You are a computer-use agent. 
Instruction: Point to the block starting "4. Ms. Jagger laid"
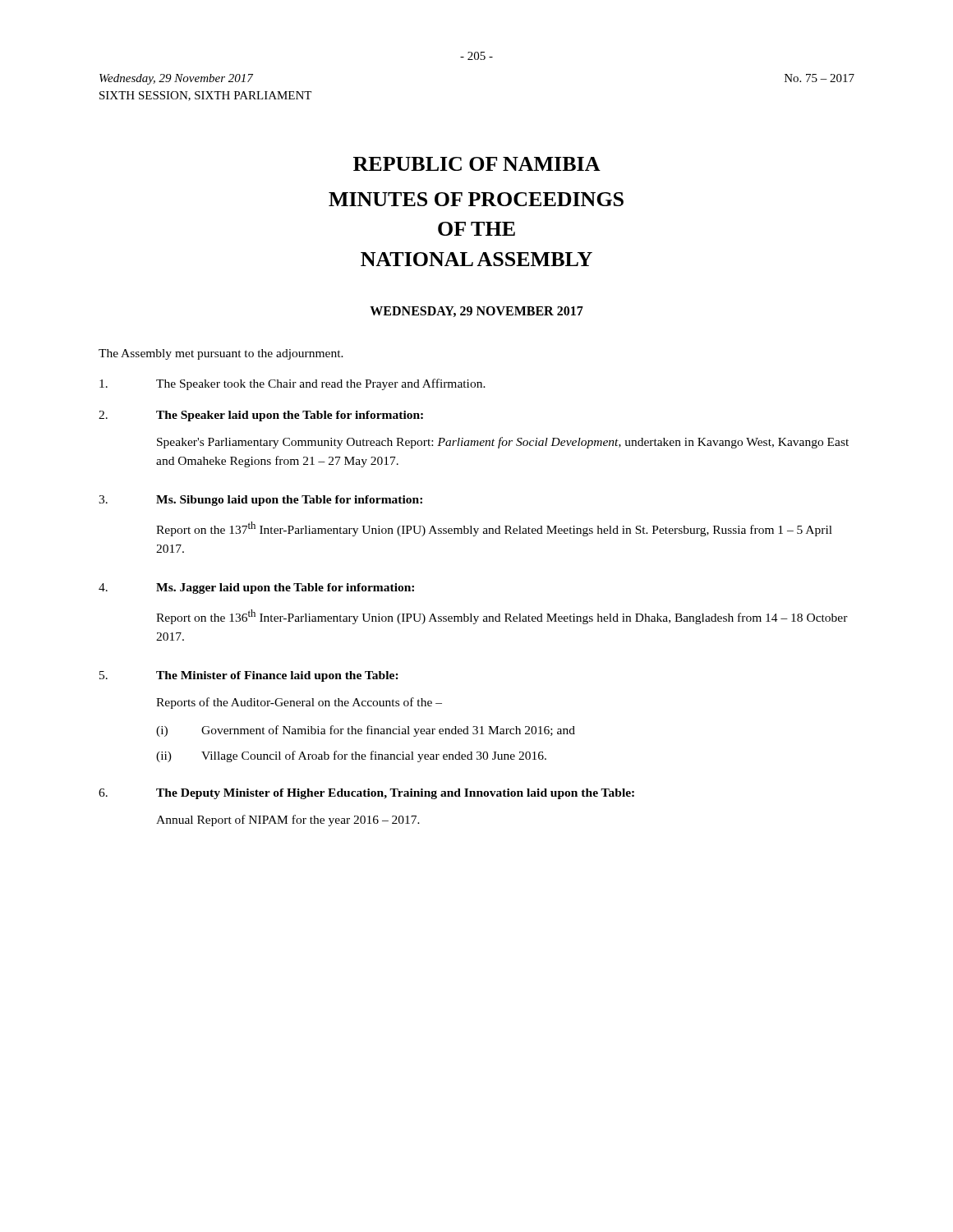476,616
